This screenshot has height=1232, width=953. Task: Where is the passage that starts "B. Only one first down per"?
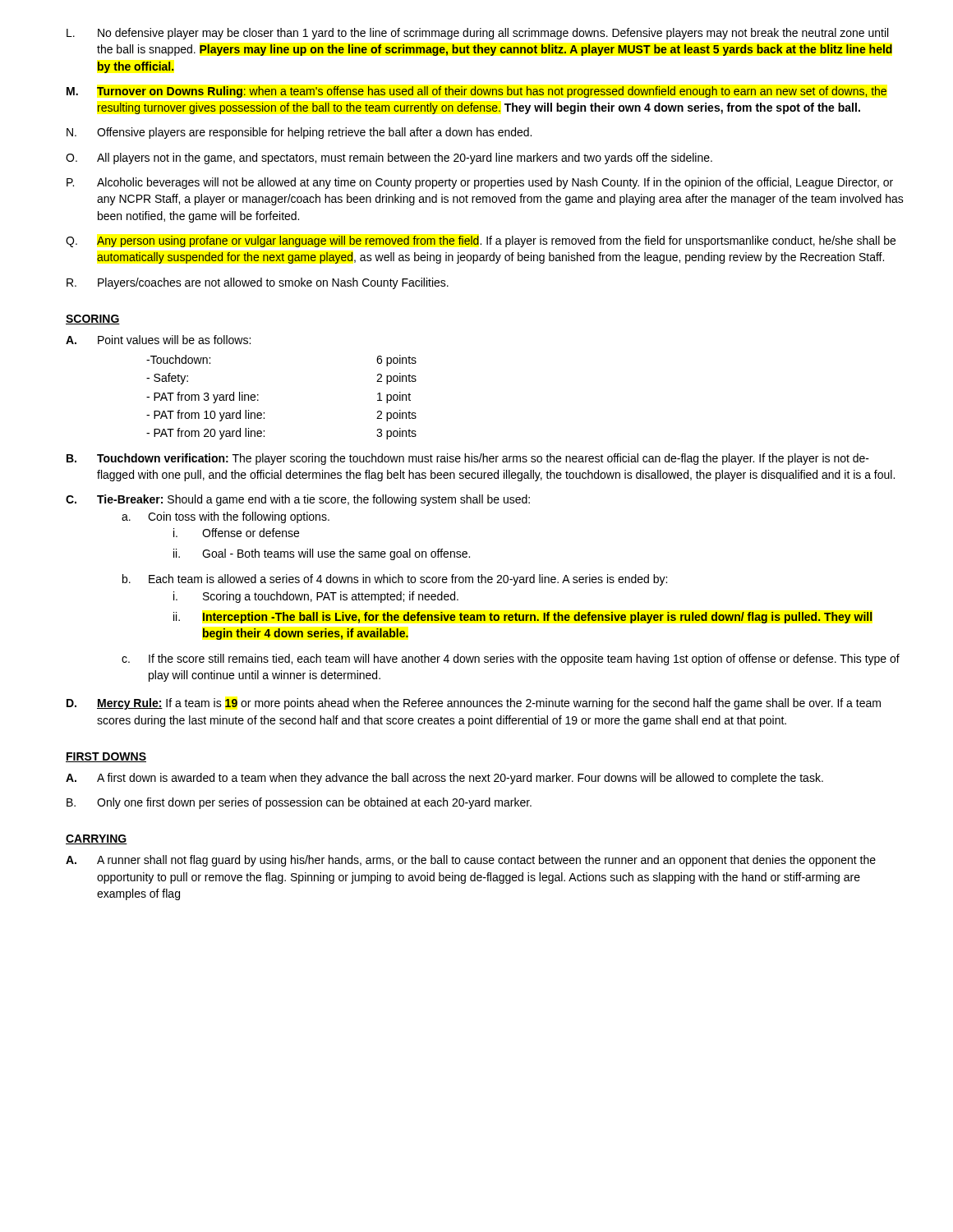[485, 803]
